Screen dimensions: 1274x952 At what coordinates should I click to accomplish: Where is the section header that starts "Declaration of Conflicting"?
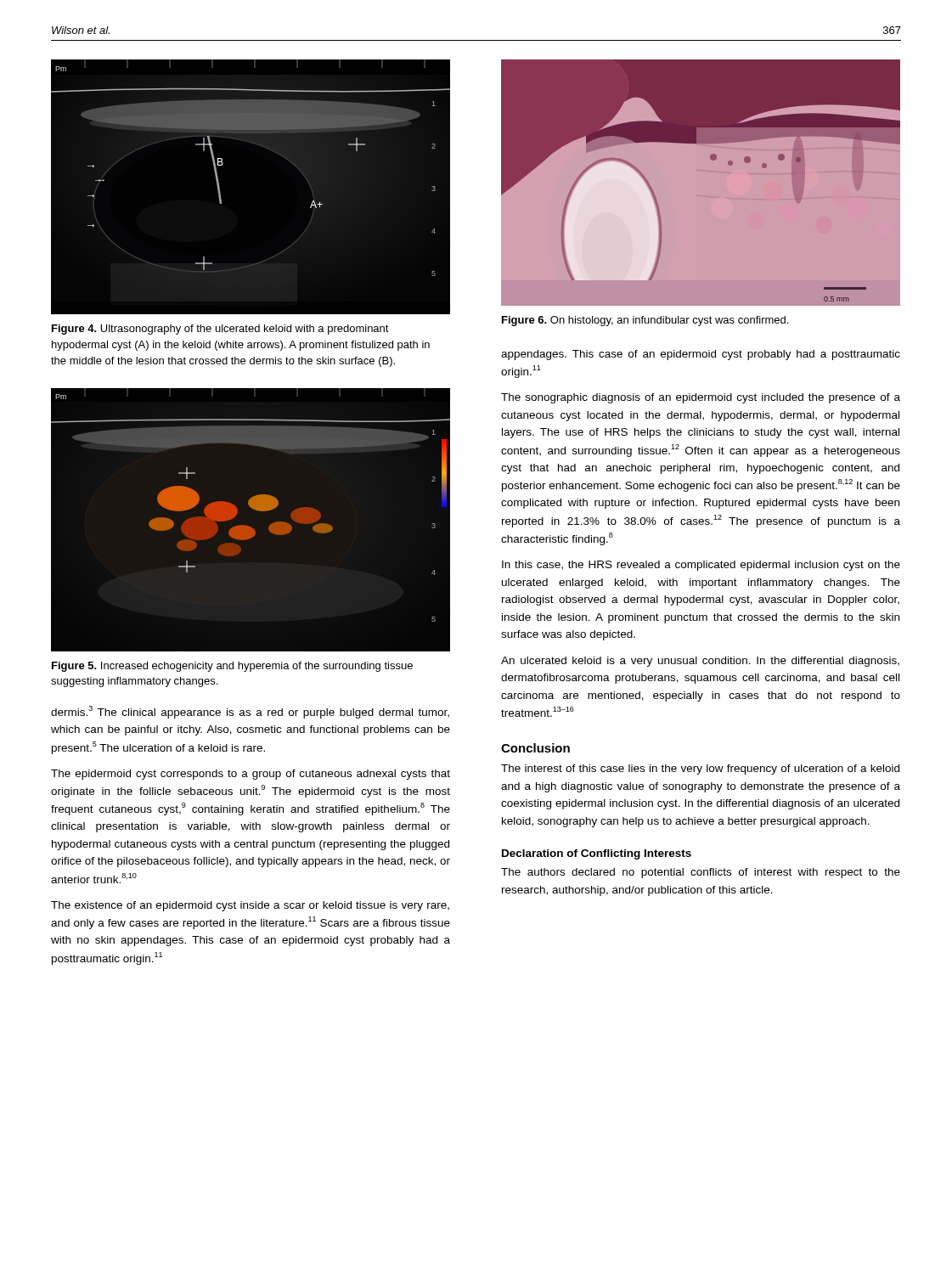click(596, 853)
